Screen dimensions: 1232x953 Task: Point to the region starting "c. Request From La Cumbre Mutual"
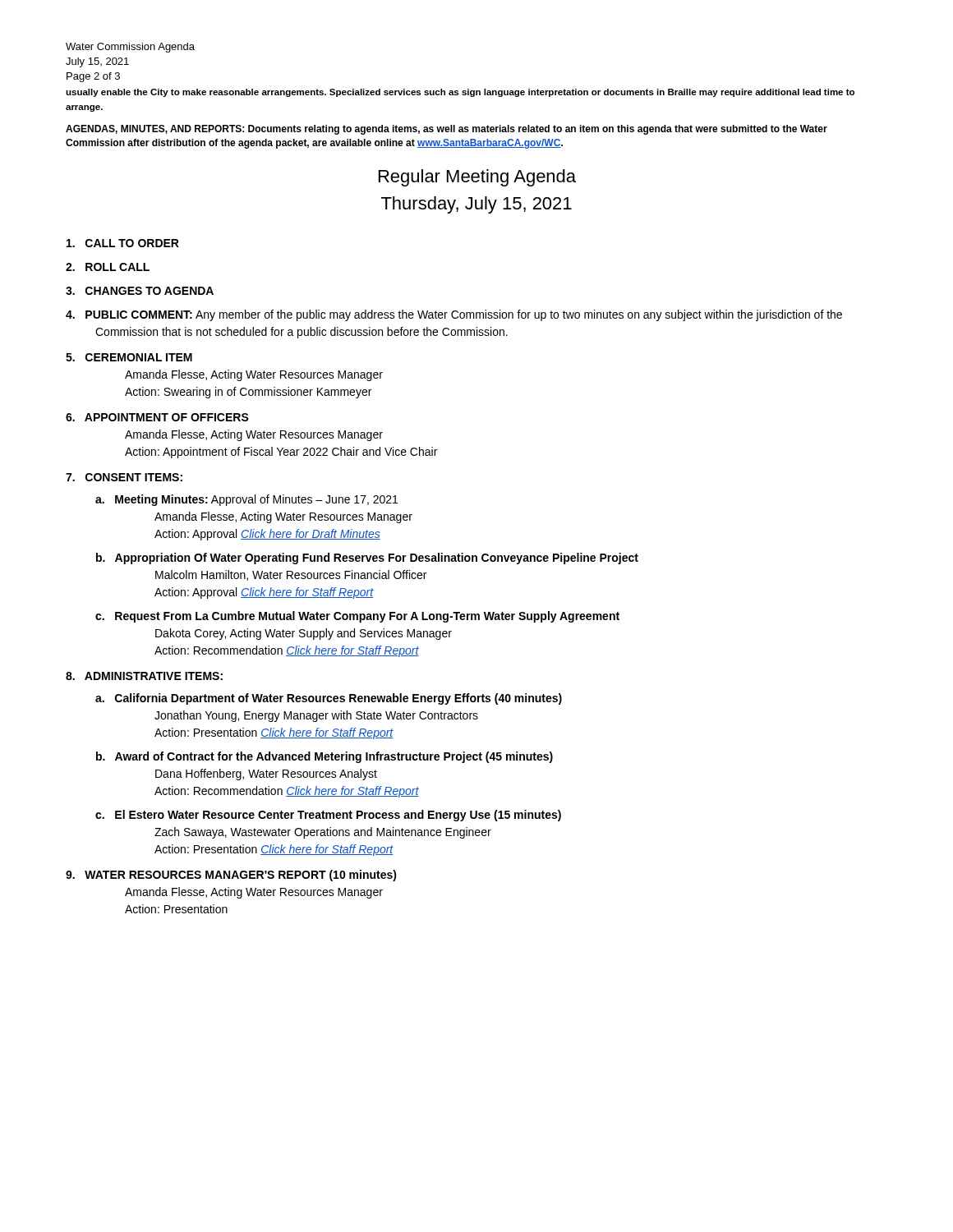tap(357, 617)
